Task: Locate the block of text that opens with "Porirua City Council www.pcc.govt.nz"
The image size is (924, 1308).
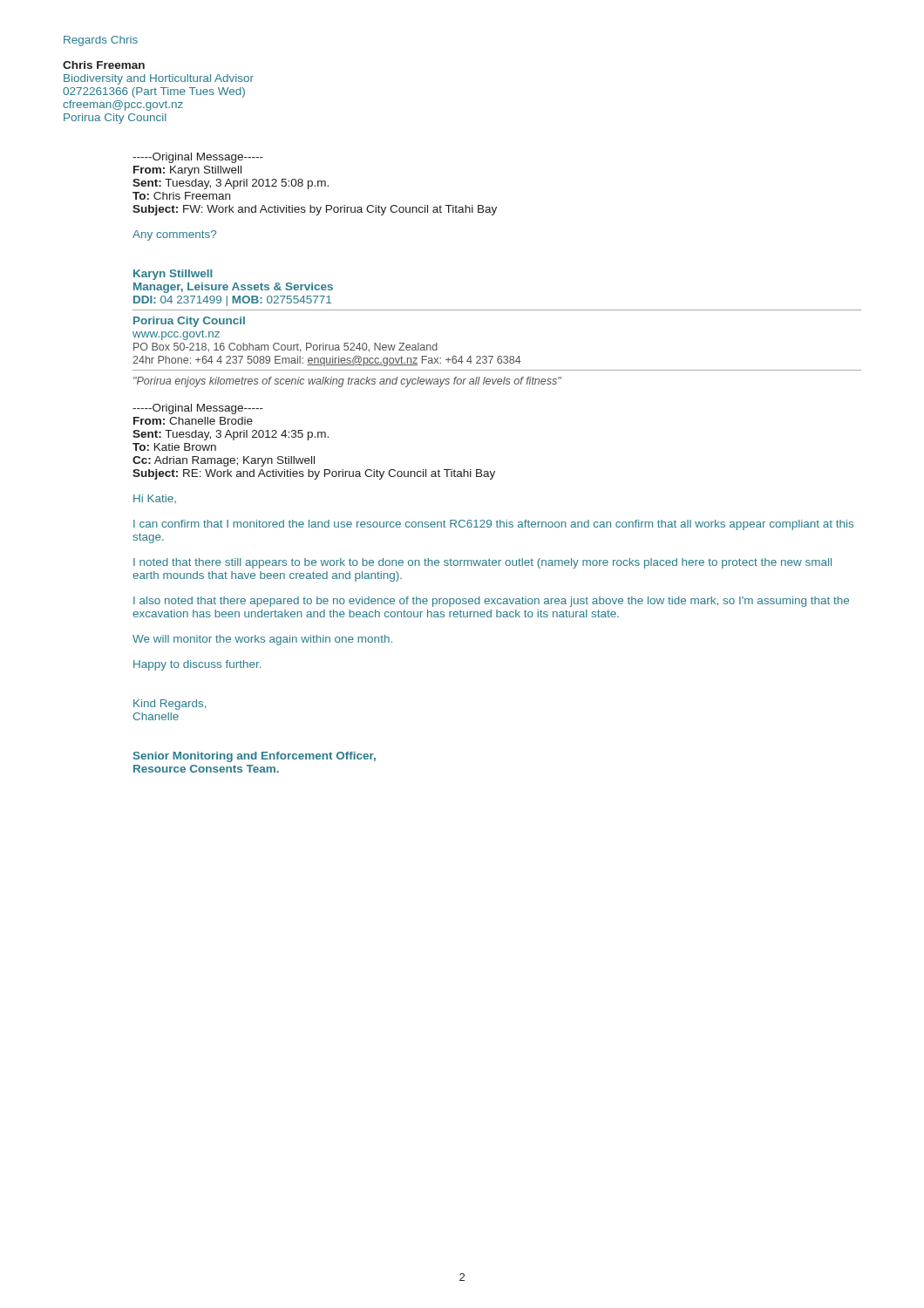Action: [327, 340]
